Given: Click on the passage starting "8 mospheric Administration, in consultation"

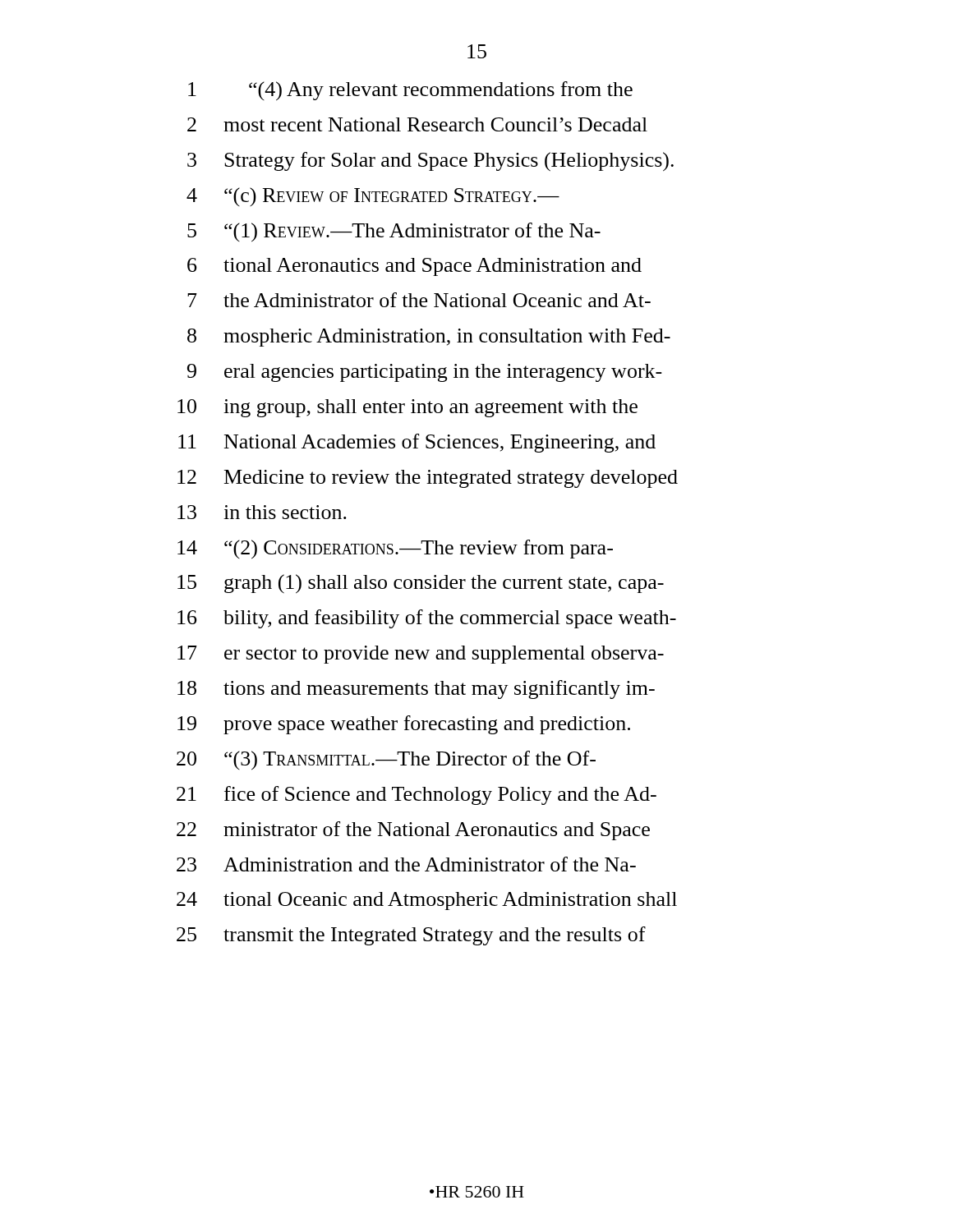Looking at the screenshot, I should click(x=496, y=336).
